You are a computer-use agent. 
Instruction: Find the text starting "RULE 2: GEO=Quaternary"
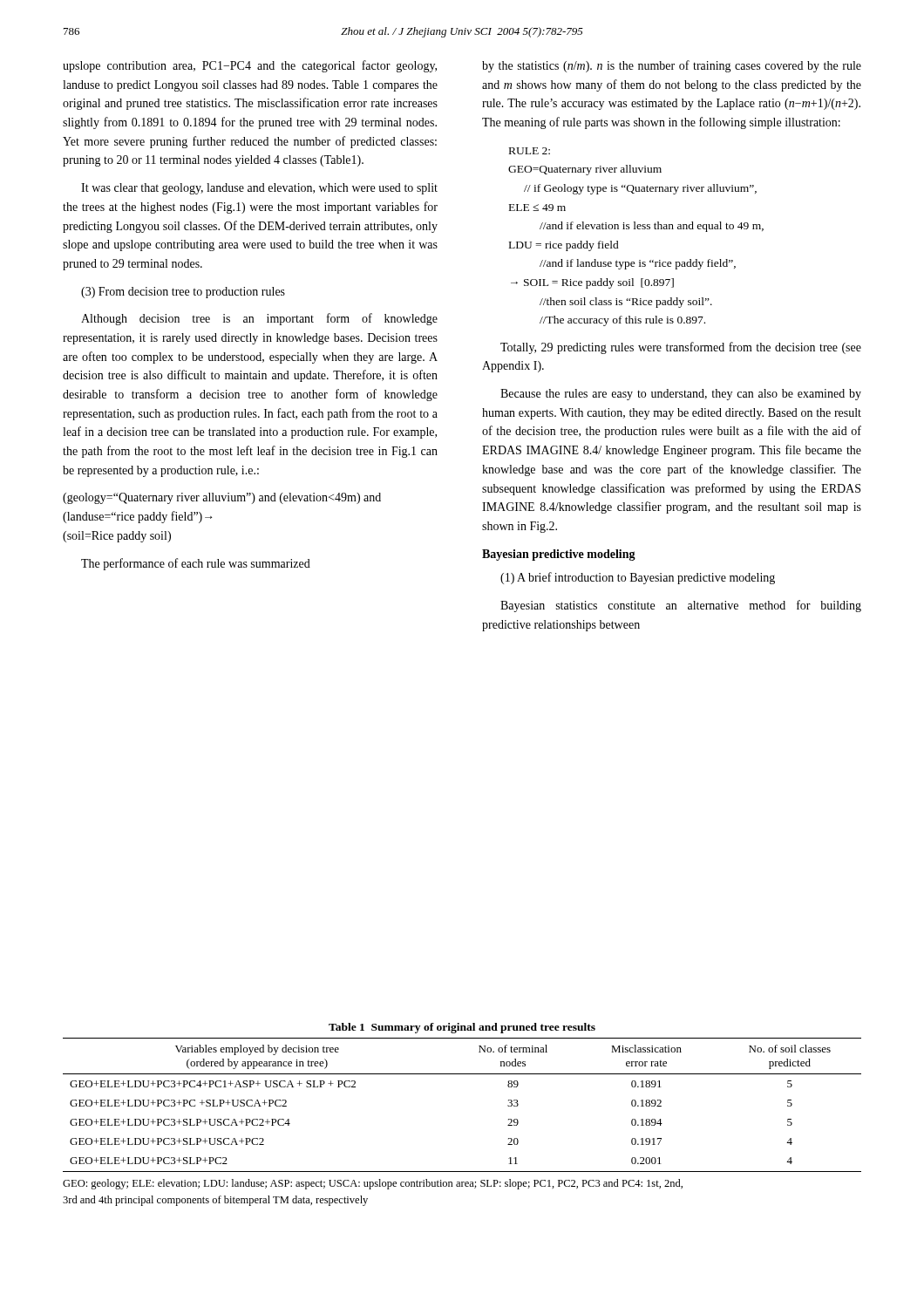[685, 235]
